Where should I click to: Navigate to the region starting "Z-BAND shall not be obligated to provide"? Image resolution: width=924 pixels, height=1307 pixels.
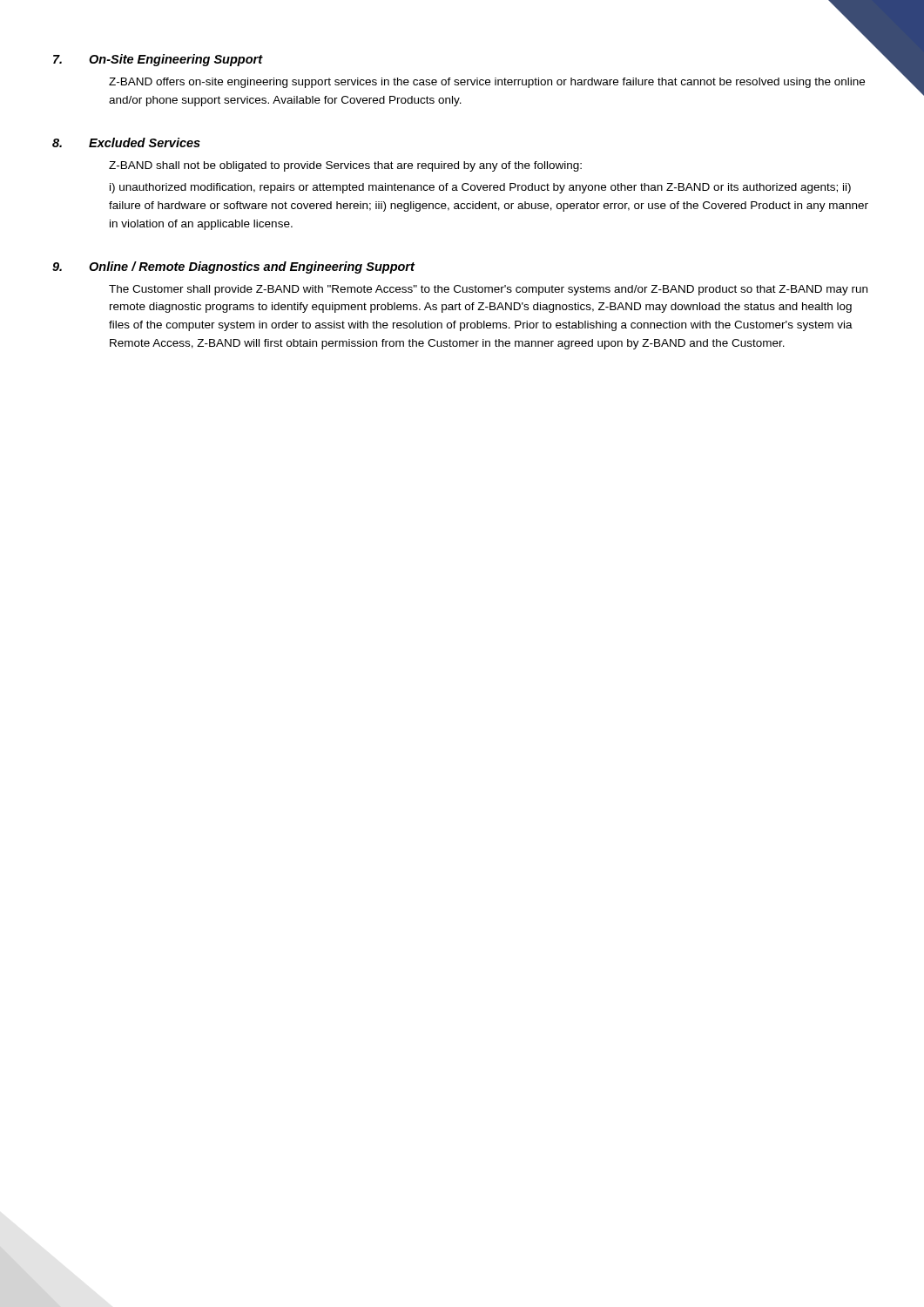pos(490,195)
